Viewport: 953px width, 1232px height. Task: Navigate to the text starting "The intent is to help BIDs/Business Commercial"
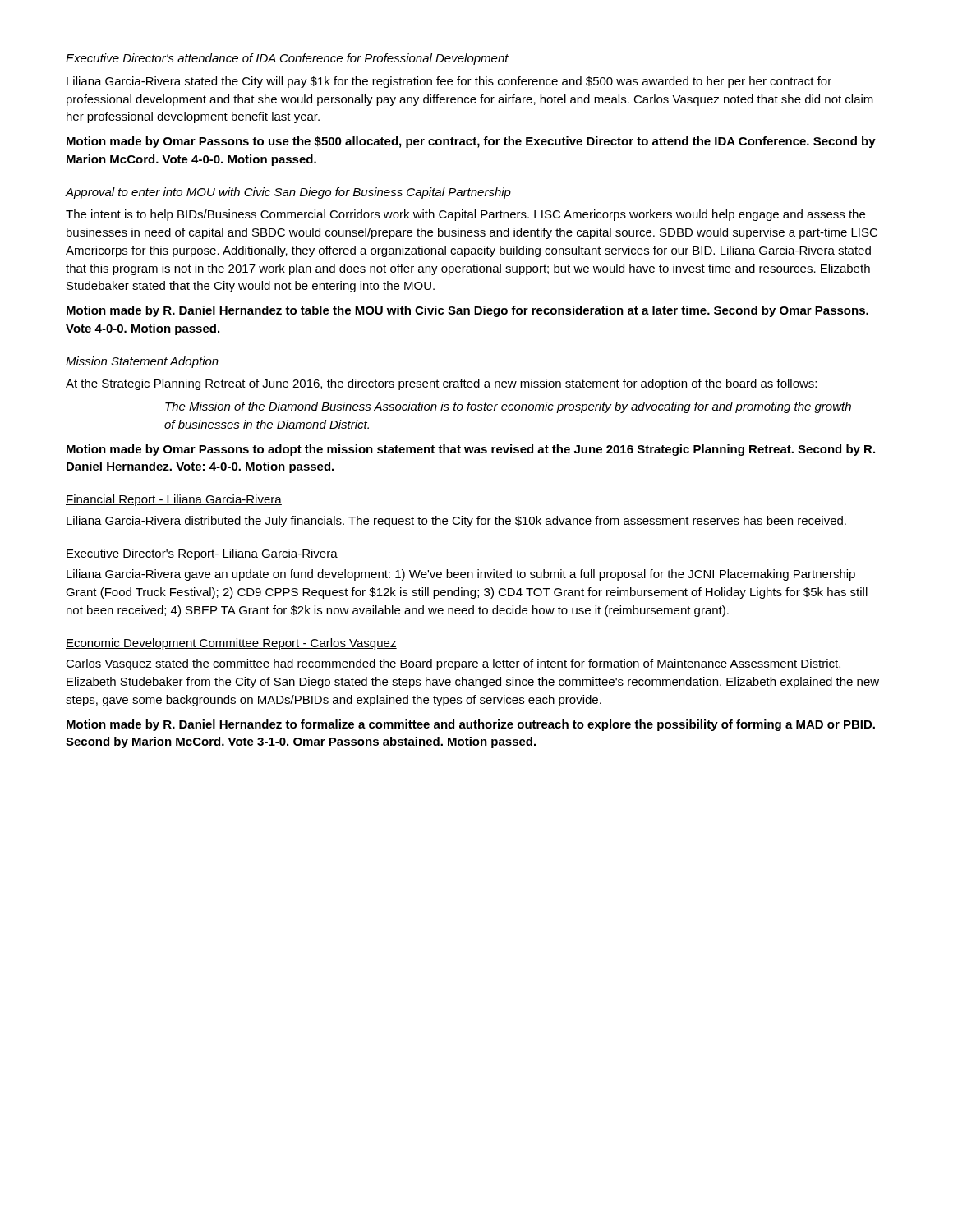(476, 271)
